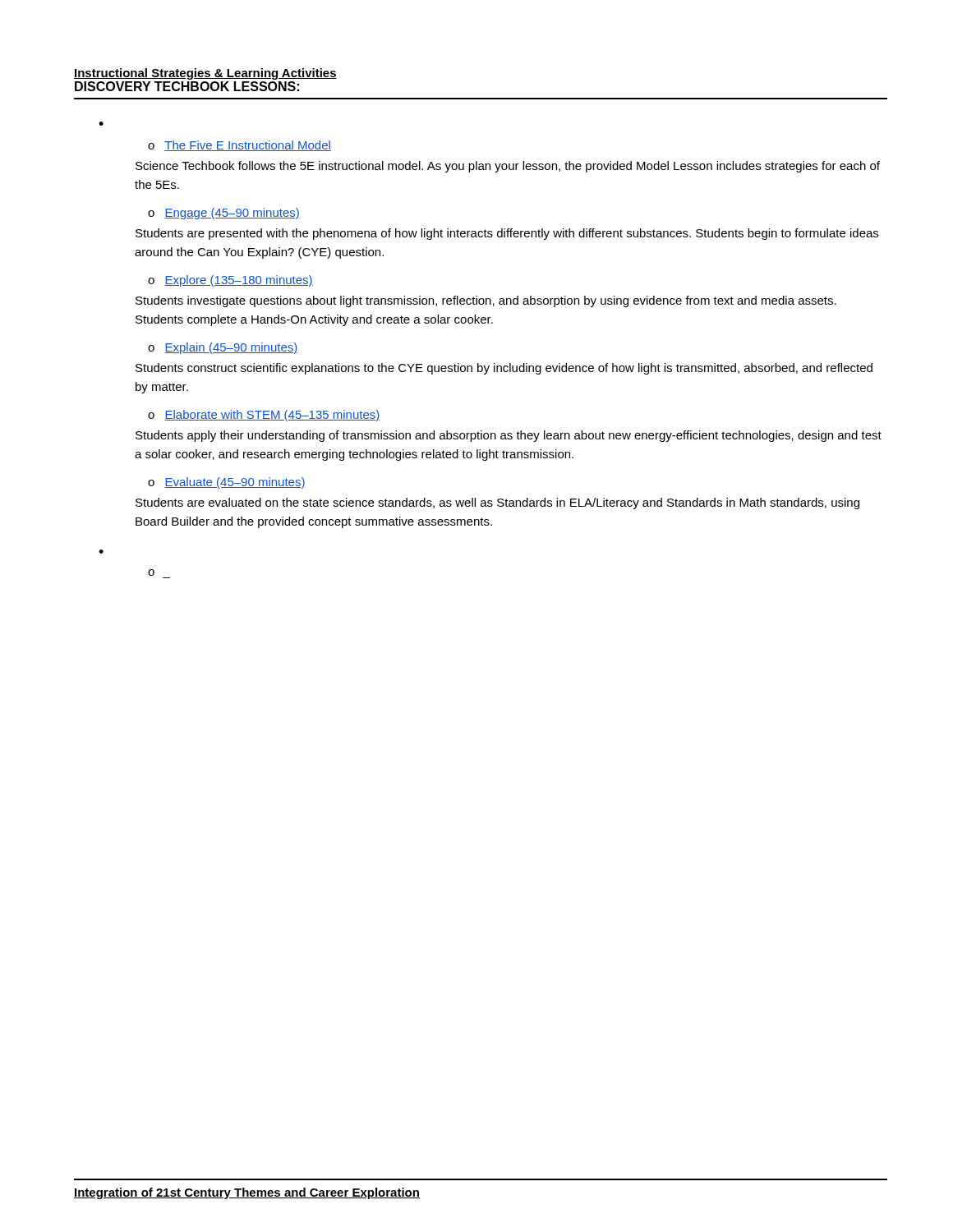Point to the region starting "o Explain (45–90"

click(x=223, y=347)
